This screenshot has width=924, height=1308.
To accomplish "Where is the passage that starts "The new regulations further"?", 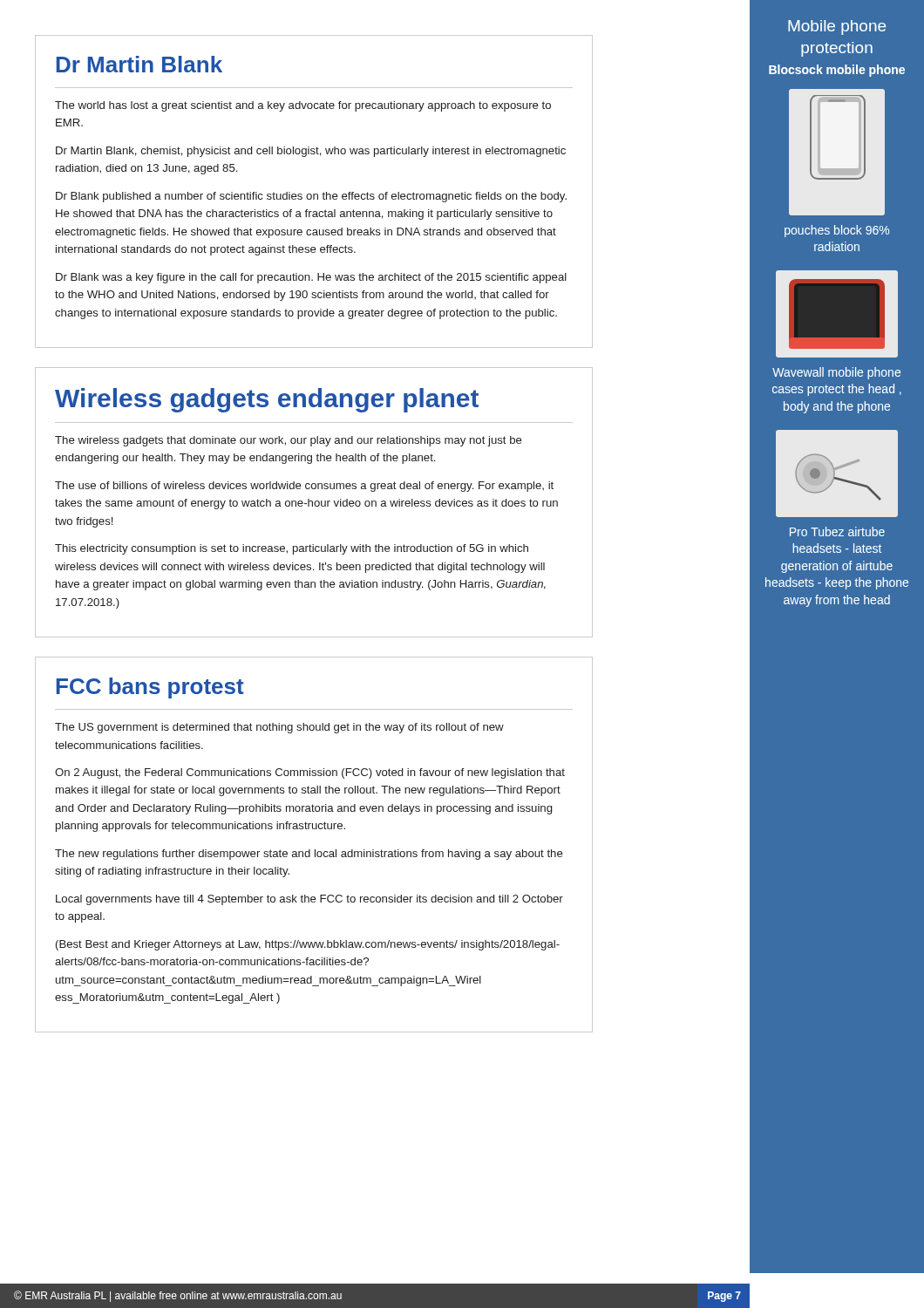I will [314, 863].
